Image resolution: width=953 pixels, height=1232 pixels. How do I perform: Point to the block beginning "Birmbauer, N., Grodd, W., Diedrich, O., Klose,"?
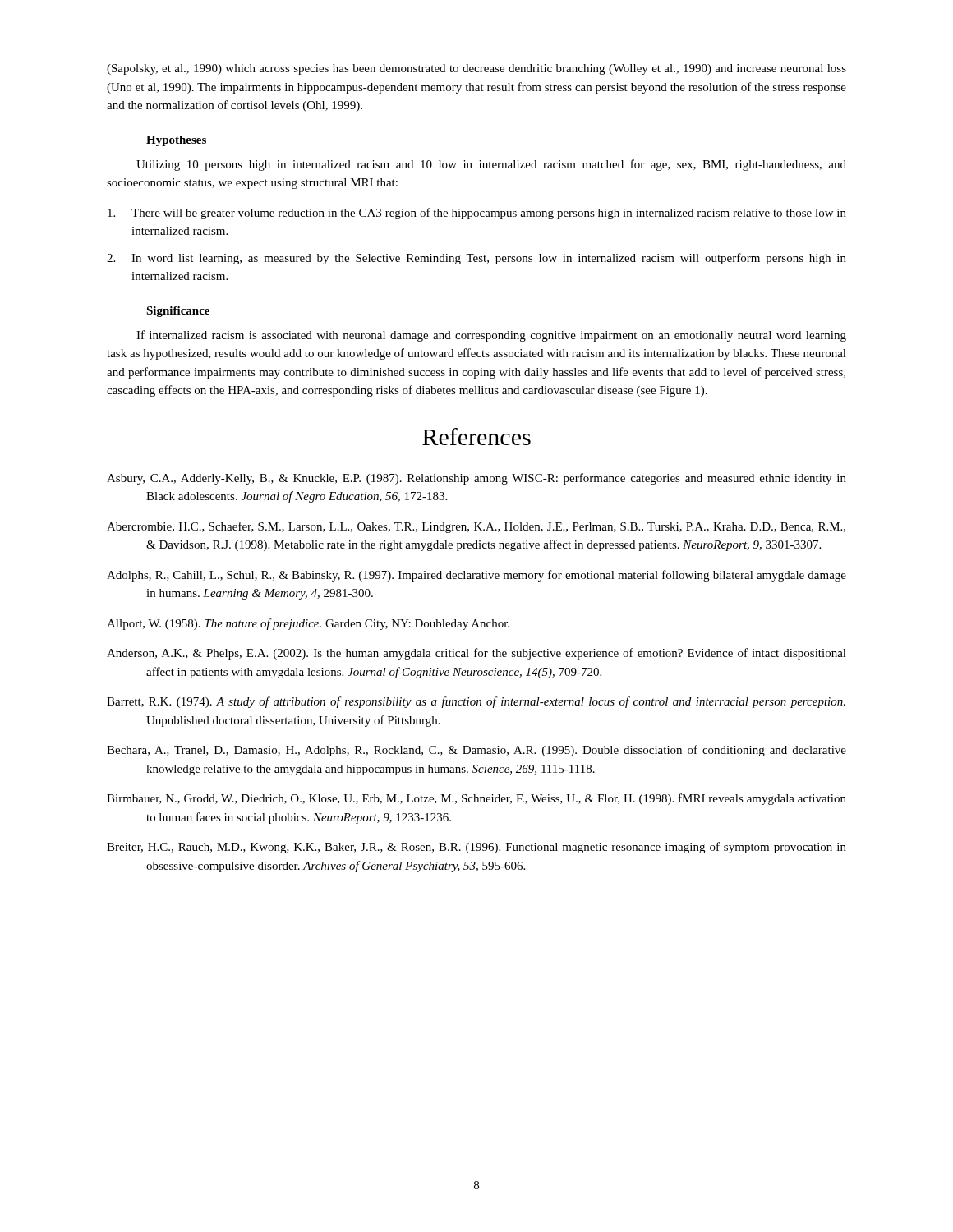point(476,808)
